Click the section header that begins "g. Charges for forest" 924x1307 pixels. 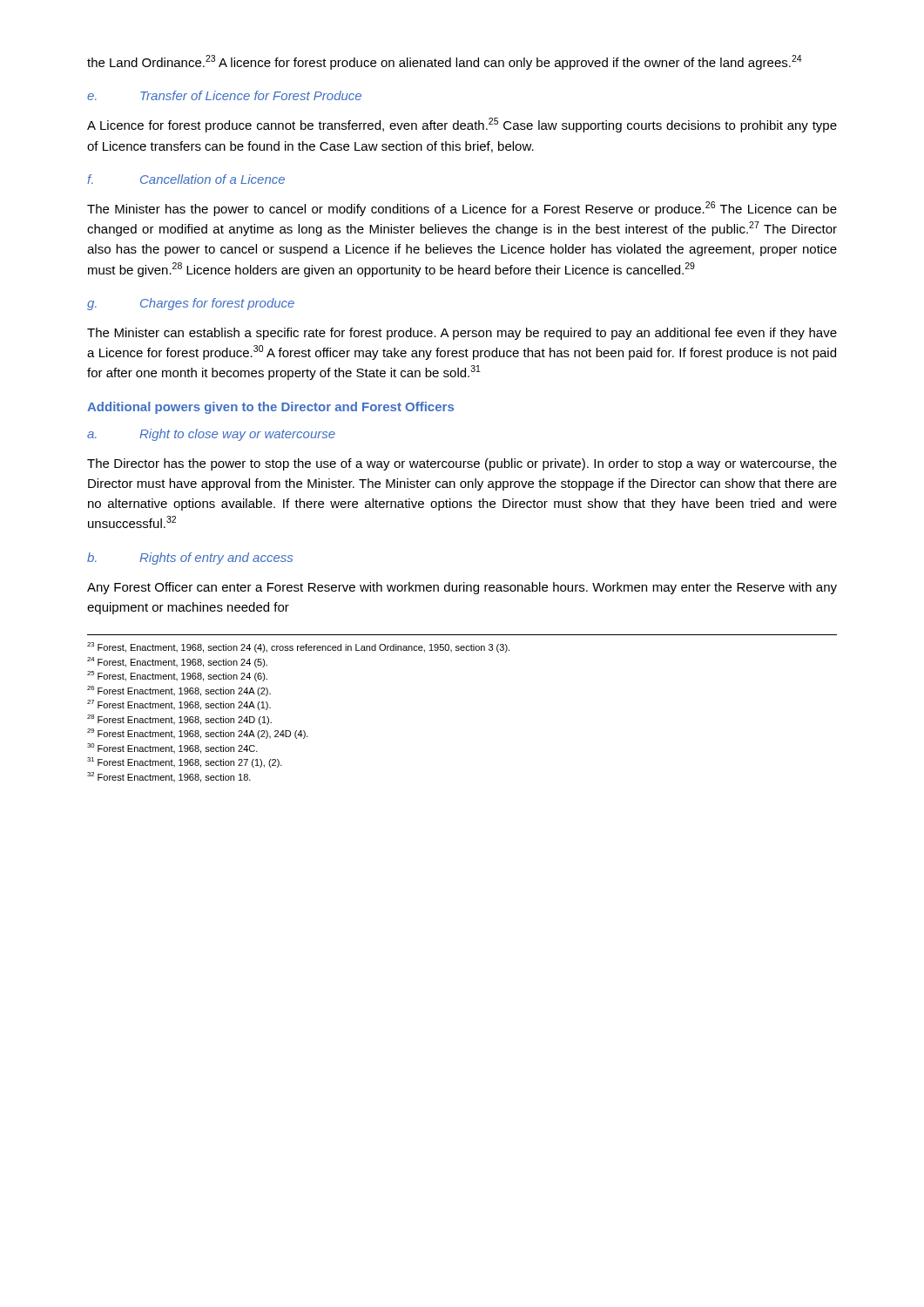pyautogui.click(x=191, y=303)
